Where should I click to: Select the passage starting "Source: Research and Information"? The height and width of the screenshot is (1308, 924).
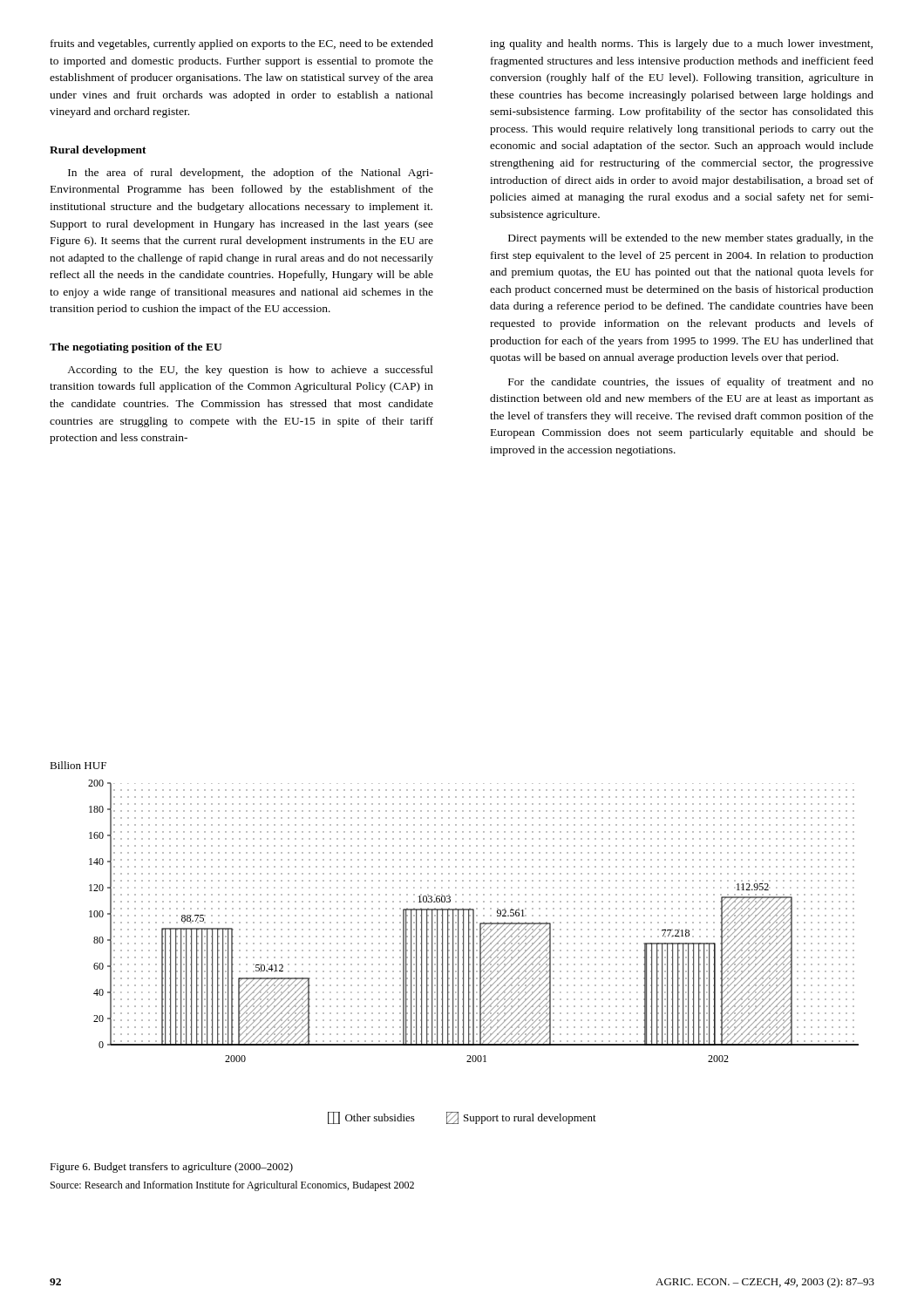pos(232,1185)
